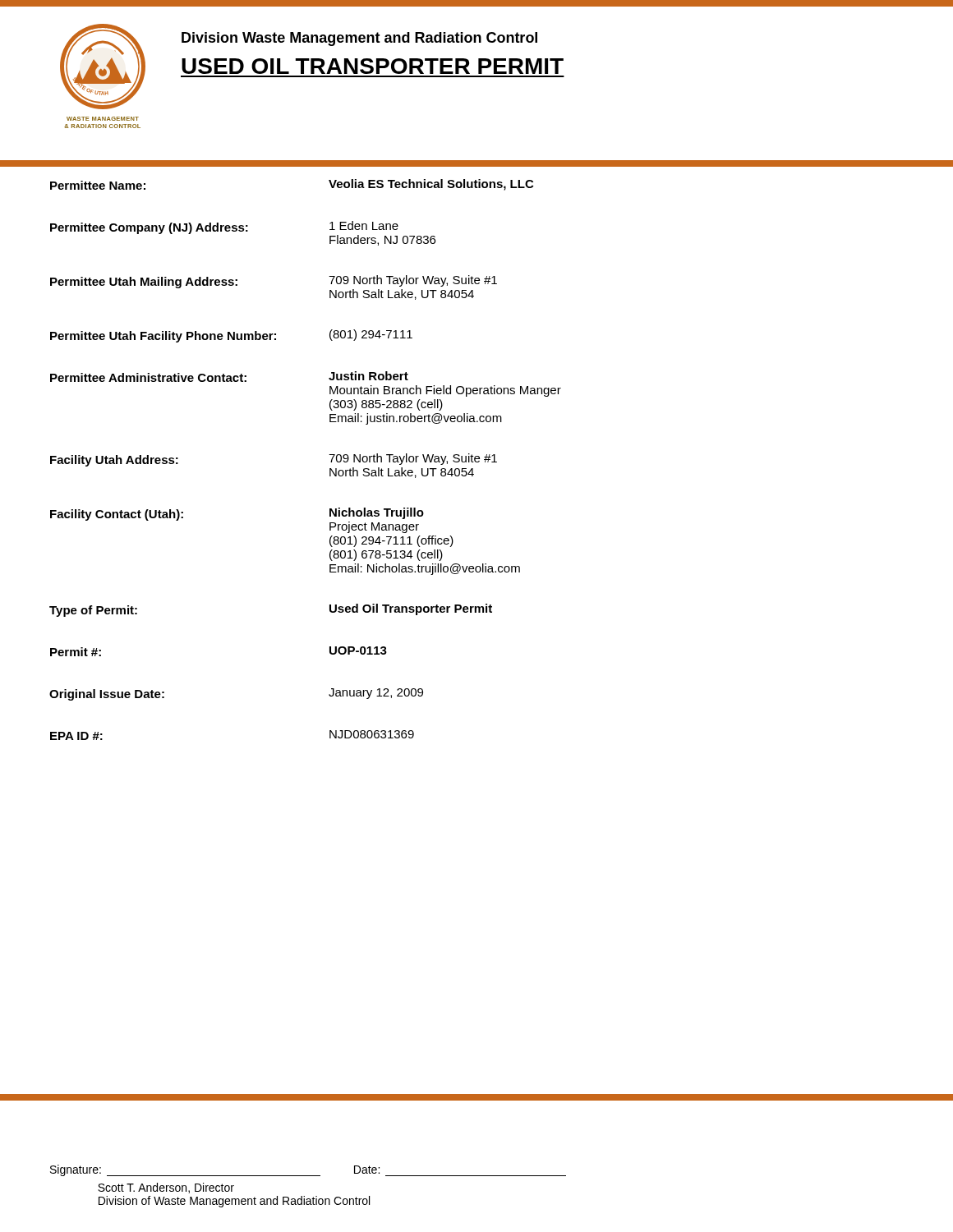Locate the block starting "Permittee Utah Mailing"
953x1232 pixels.
(476, 287)
